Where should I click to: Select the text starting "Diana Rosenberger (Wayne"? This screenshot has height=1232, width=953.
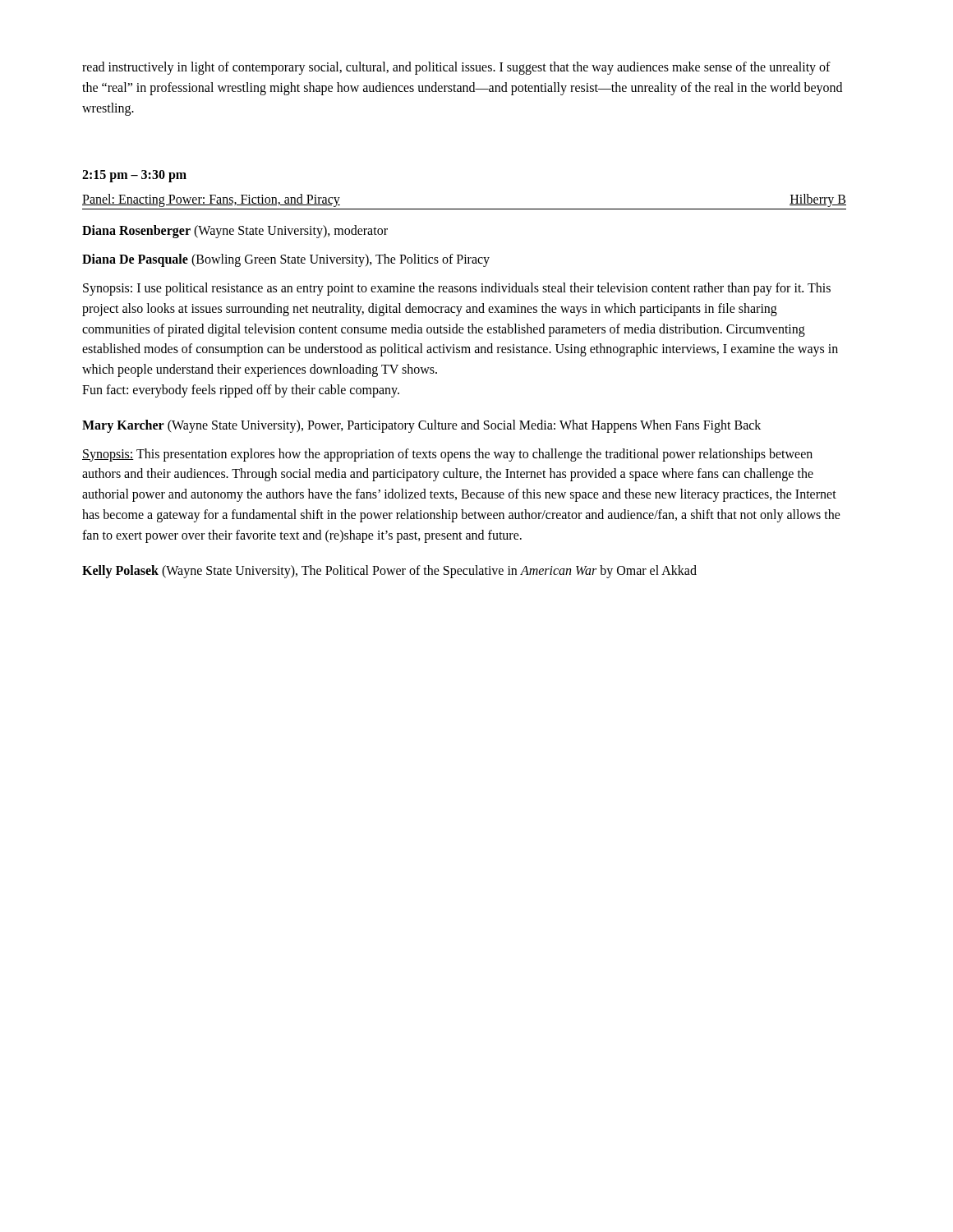click(x=235, y=231)
